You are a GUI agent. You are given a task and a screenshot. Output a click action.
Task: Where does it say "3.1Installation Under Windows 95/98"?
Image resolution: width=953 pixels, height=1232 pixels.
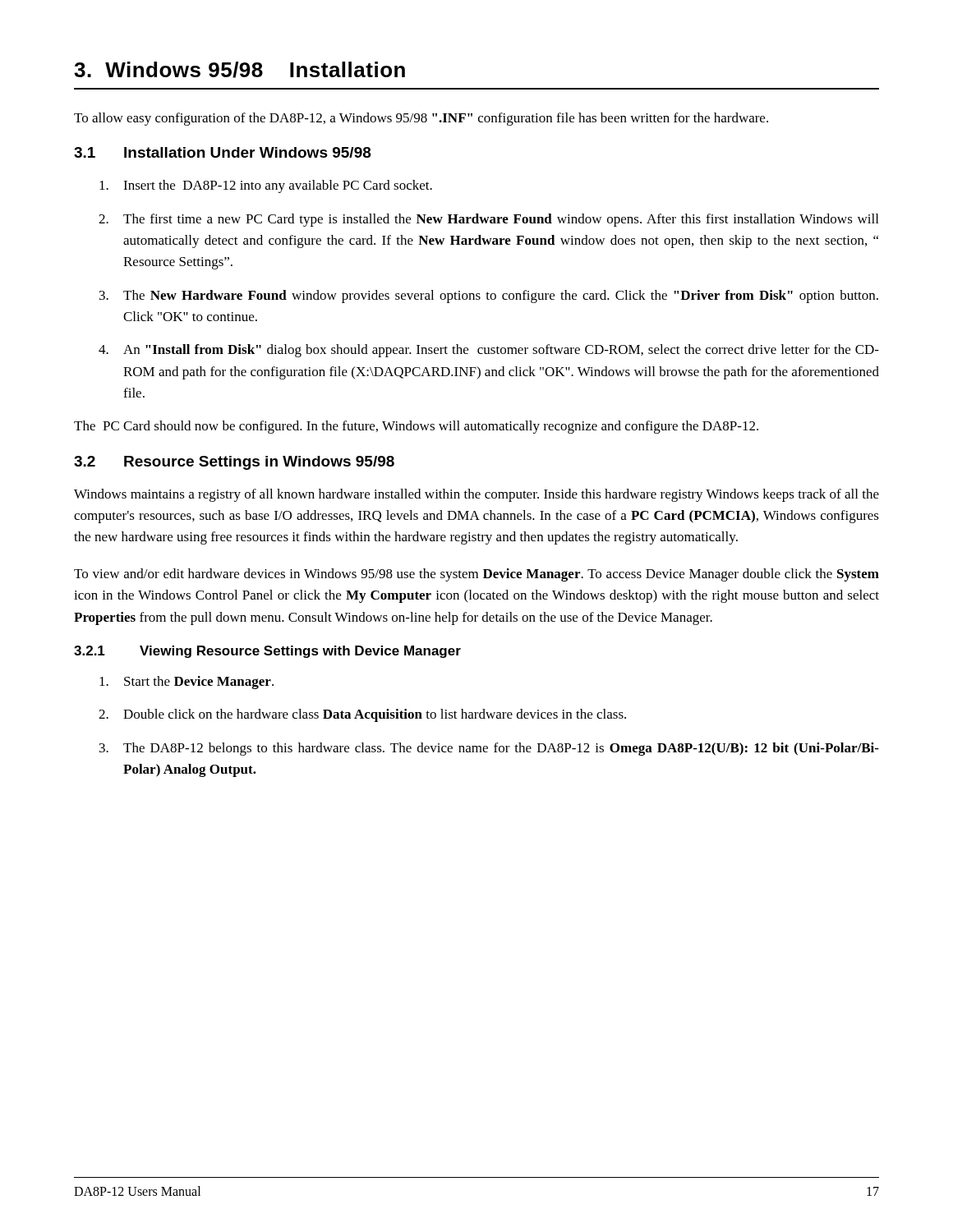[x=223, y=153]
